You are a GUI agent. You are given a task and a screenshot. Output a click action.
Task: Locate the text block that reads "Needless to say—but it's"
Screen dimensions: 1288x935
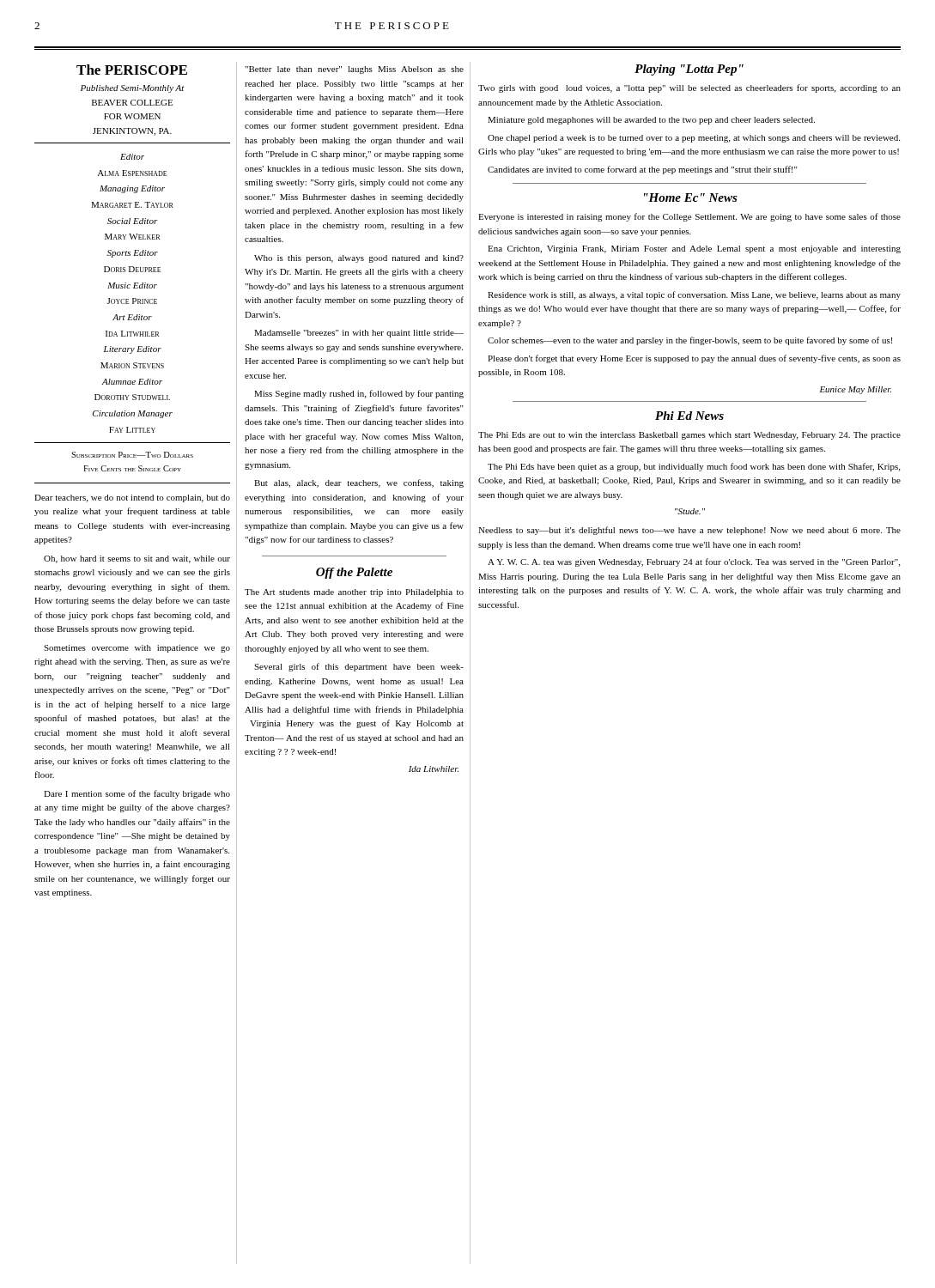[689, 567]
